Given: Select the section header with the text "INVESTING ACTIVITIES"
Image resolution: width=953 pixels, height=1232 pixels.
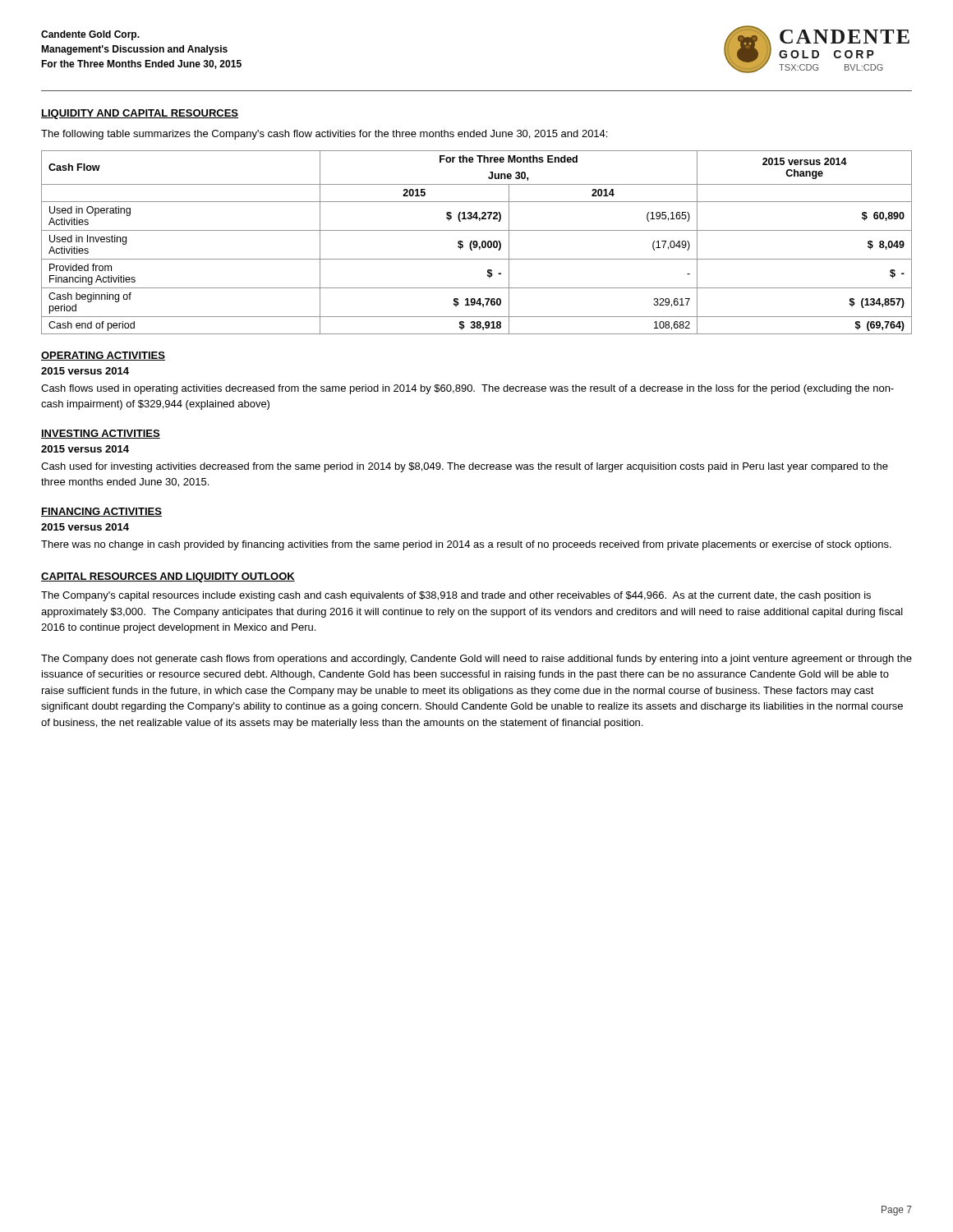Looking at the screenshot, I should click(x=100, y=433).
